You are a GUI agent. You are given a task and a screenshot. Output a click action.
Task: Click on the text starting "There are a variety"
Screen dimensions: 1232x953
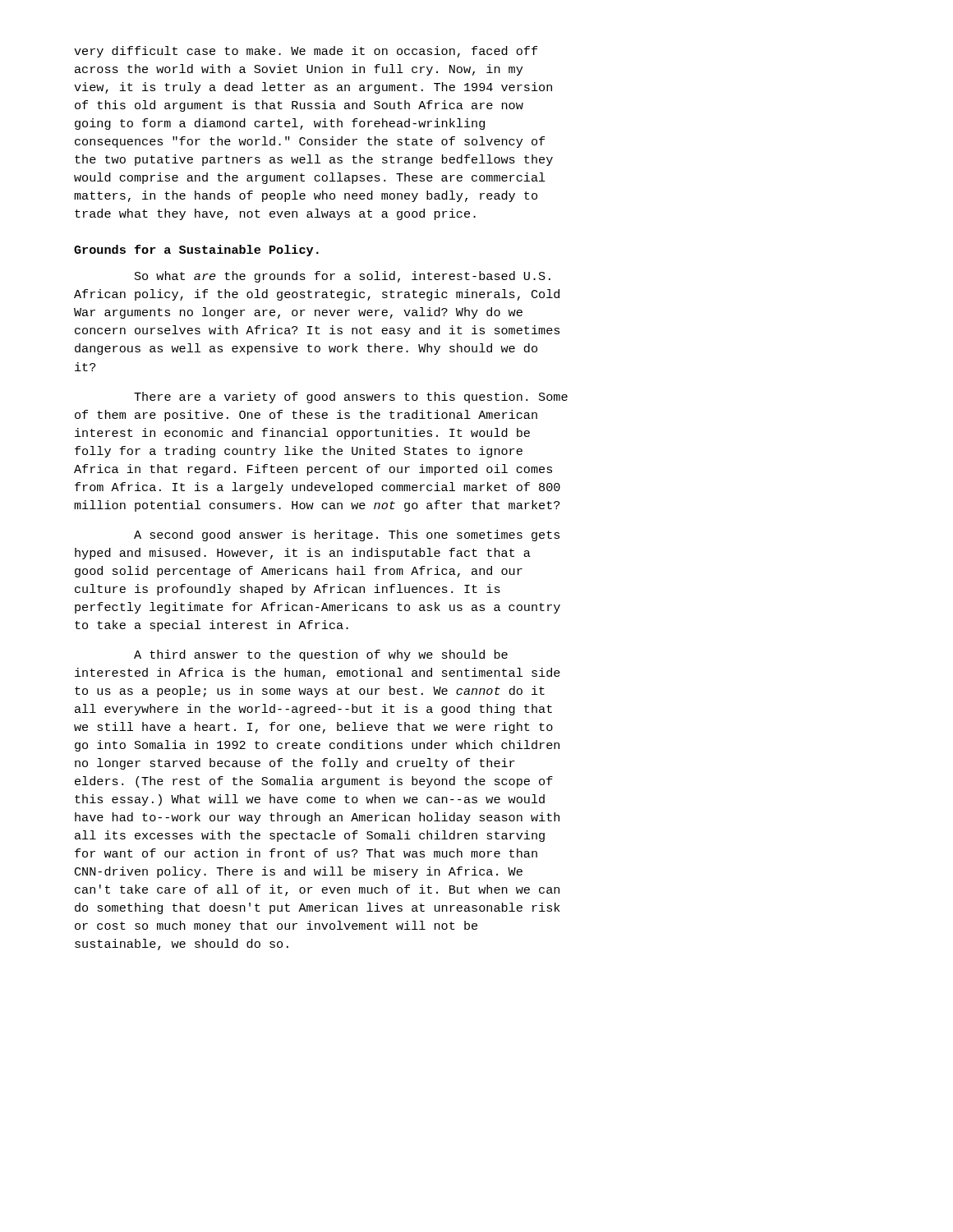point(321,451)
